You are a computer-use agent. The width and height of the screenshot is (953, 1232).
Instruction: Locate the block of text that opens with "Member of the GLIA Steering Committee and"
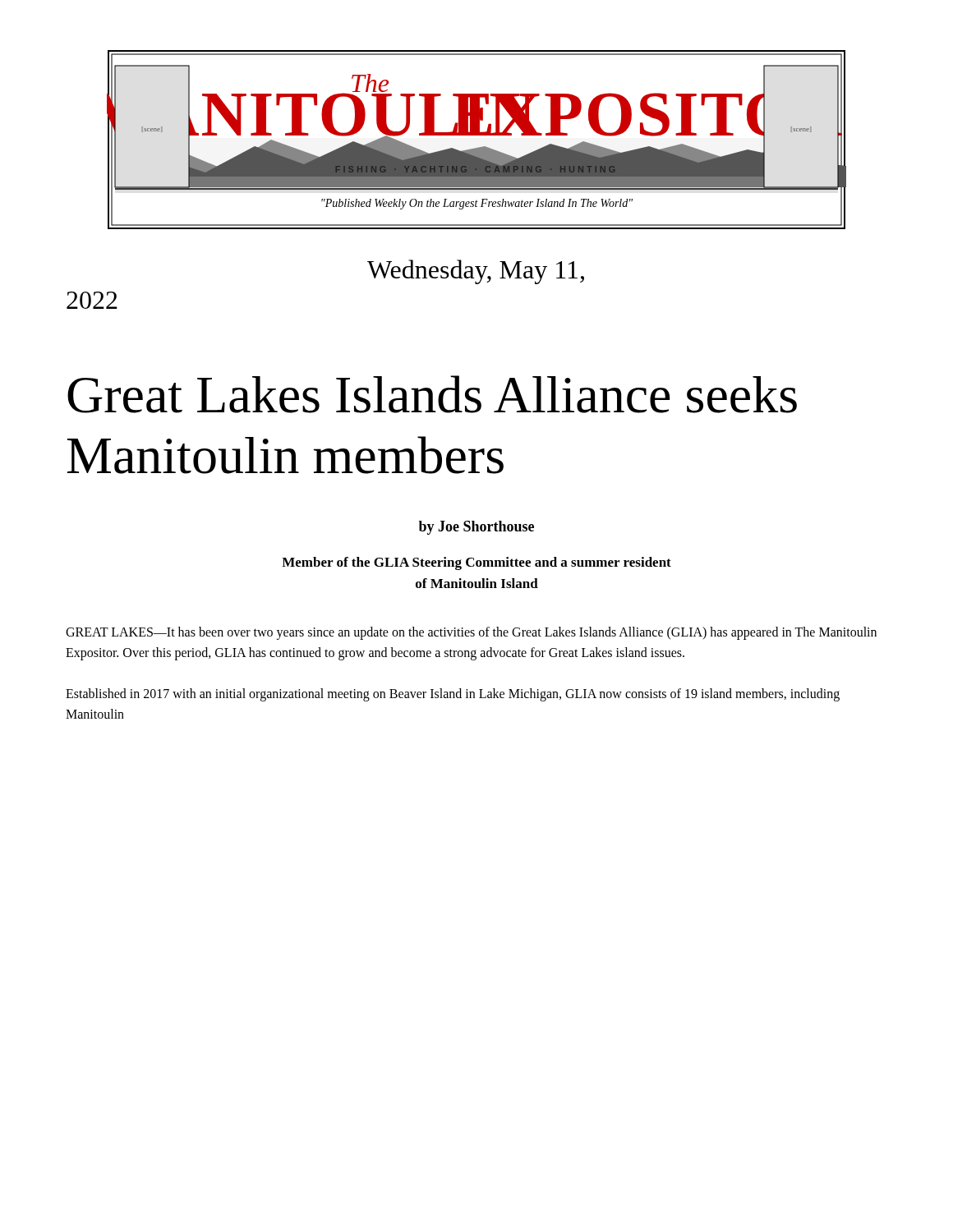click(476, 573)
